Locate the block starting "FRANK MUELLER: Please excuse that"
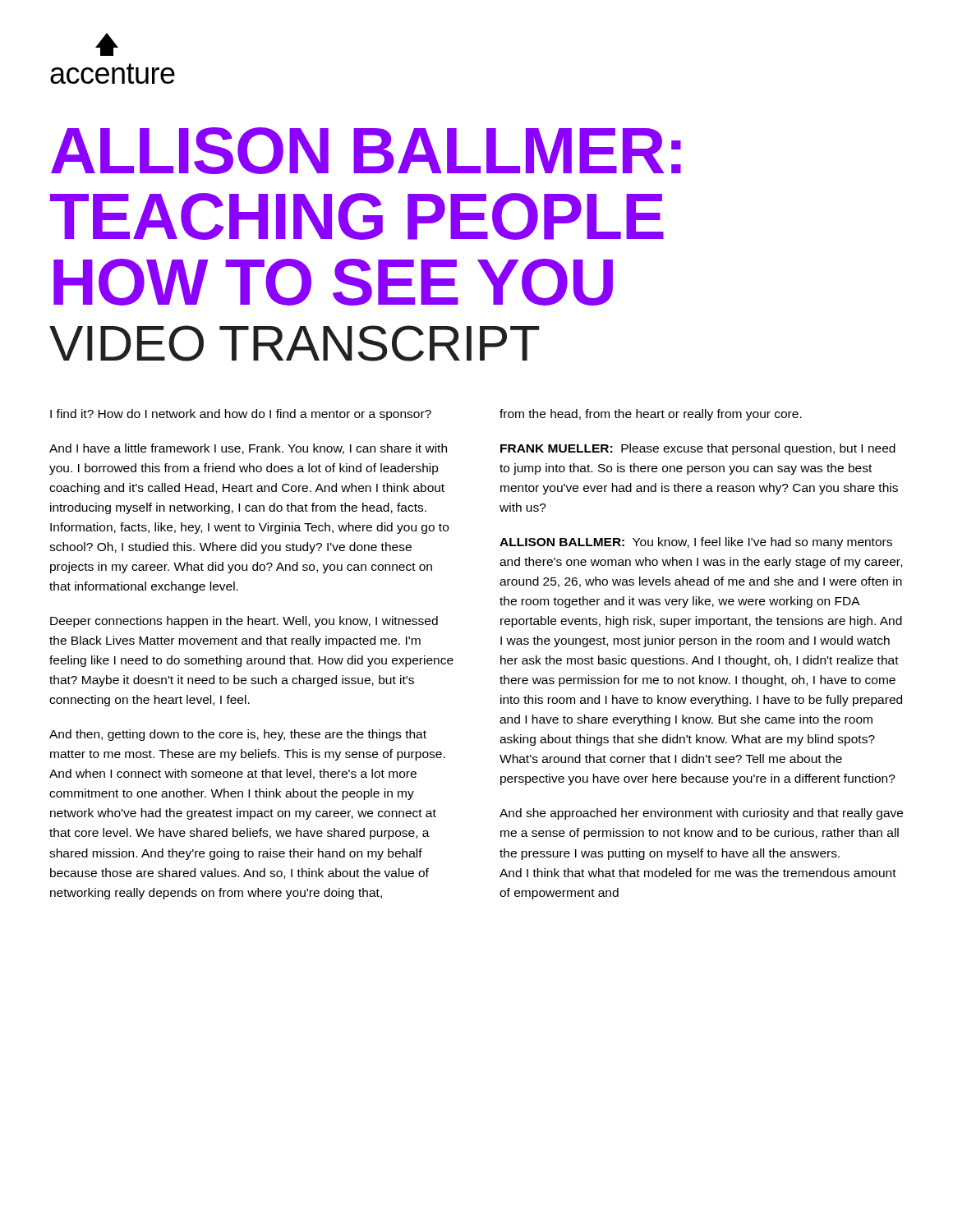 pos(702,478)
